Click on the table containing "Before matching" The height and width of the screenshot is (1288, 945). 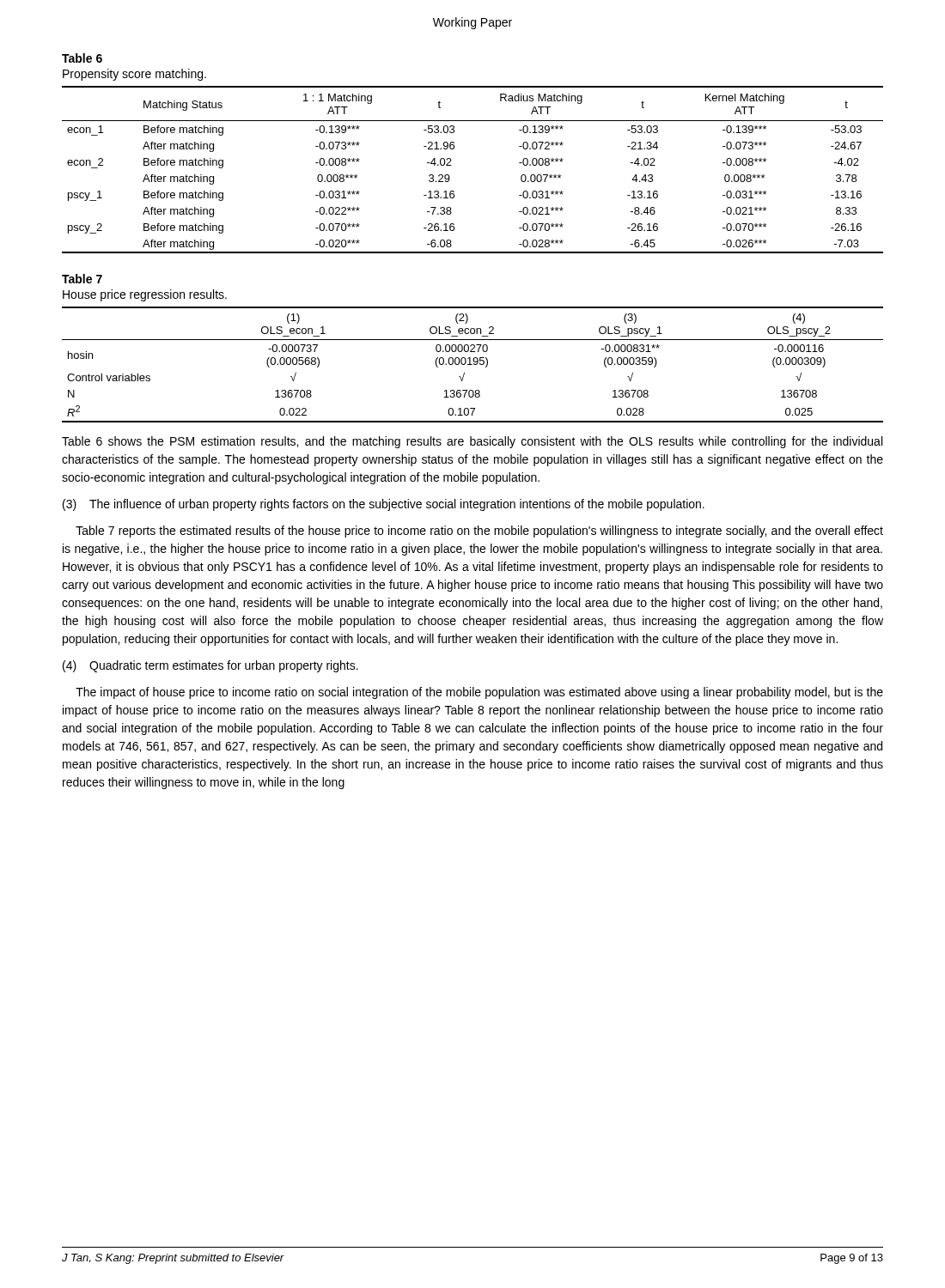pos(472,170)
